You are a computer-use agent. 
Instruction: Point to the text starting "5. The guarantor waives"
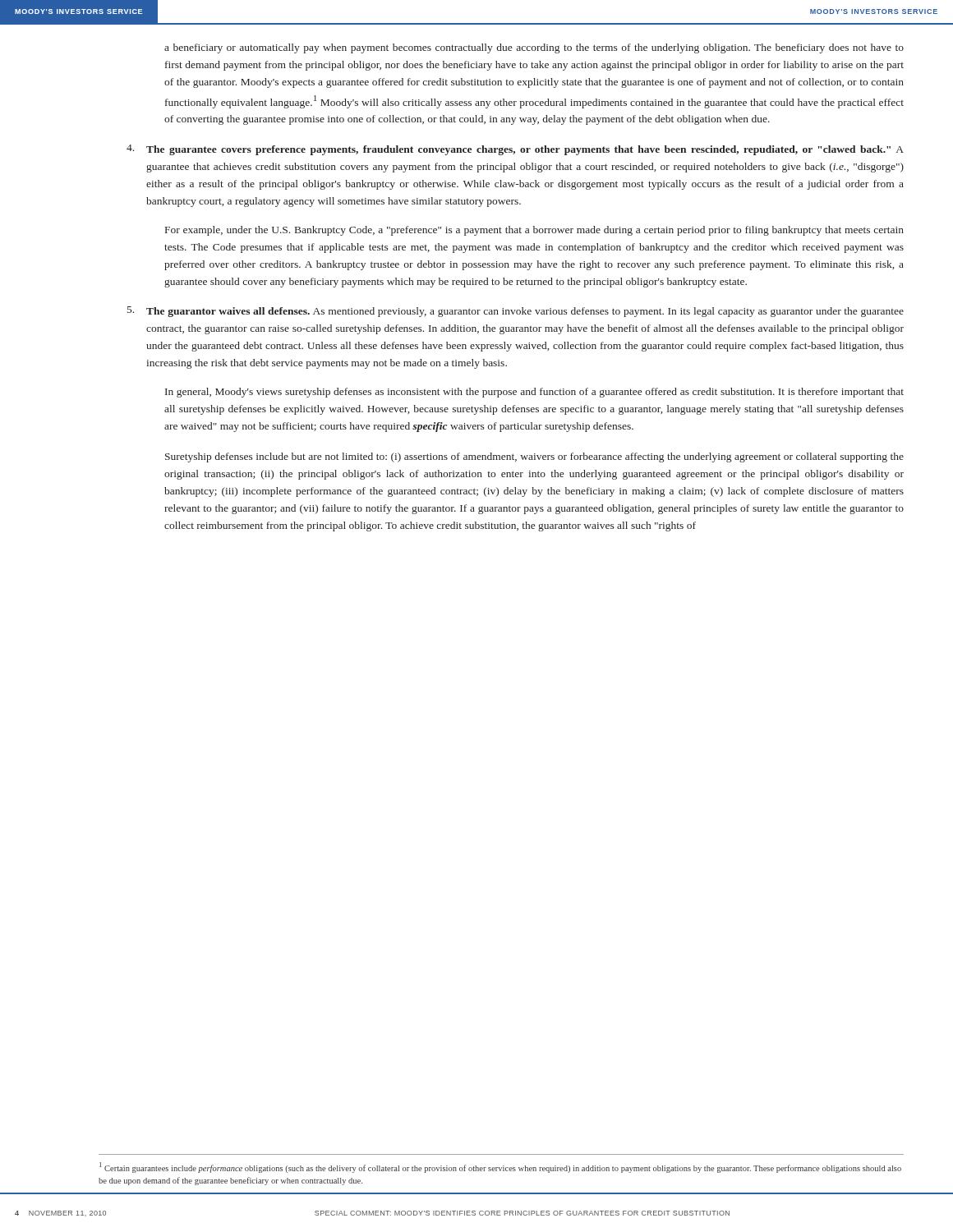pyautogui.click(x=501, y=338)
